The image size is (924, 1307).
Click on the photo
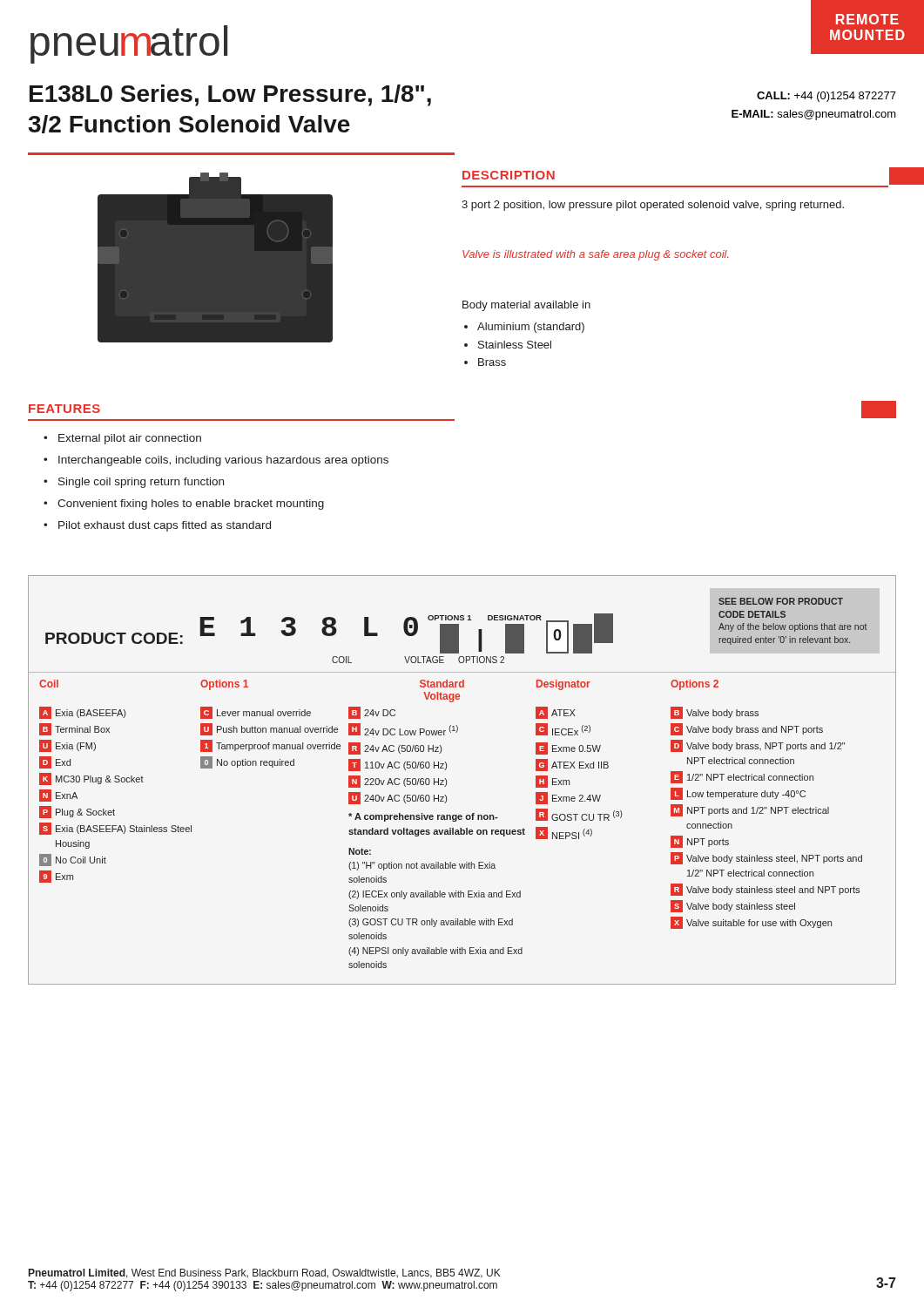215,268
